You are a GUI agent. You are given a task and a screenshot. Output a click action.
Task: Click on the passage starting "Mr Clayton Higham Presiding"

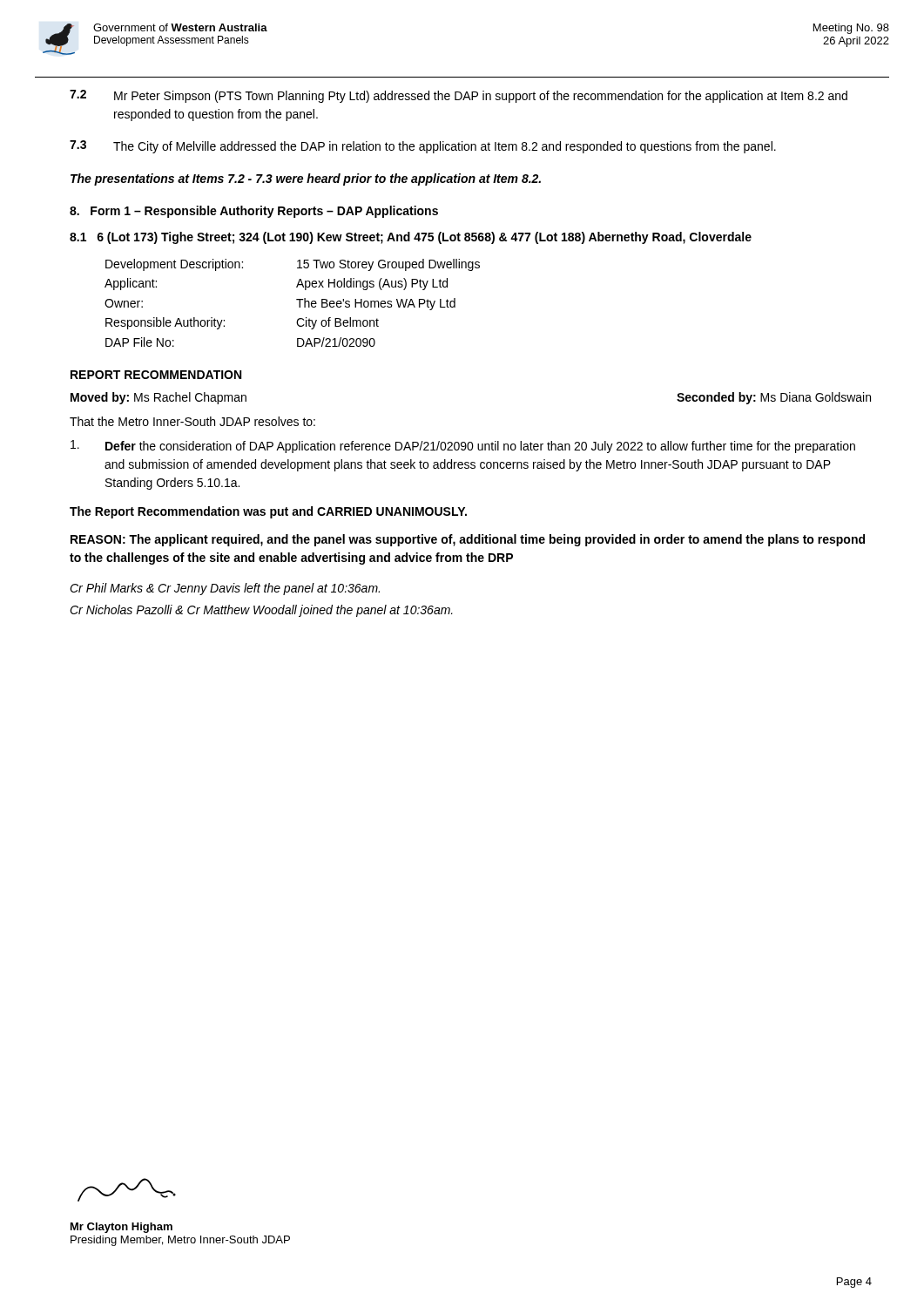(180, 1233)
